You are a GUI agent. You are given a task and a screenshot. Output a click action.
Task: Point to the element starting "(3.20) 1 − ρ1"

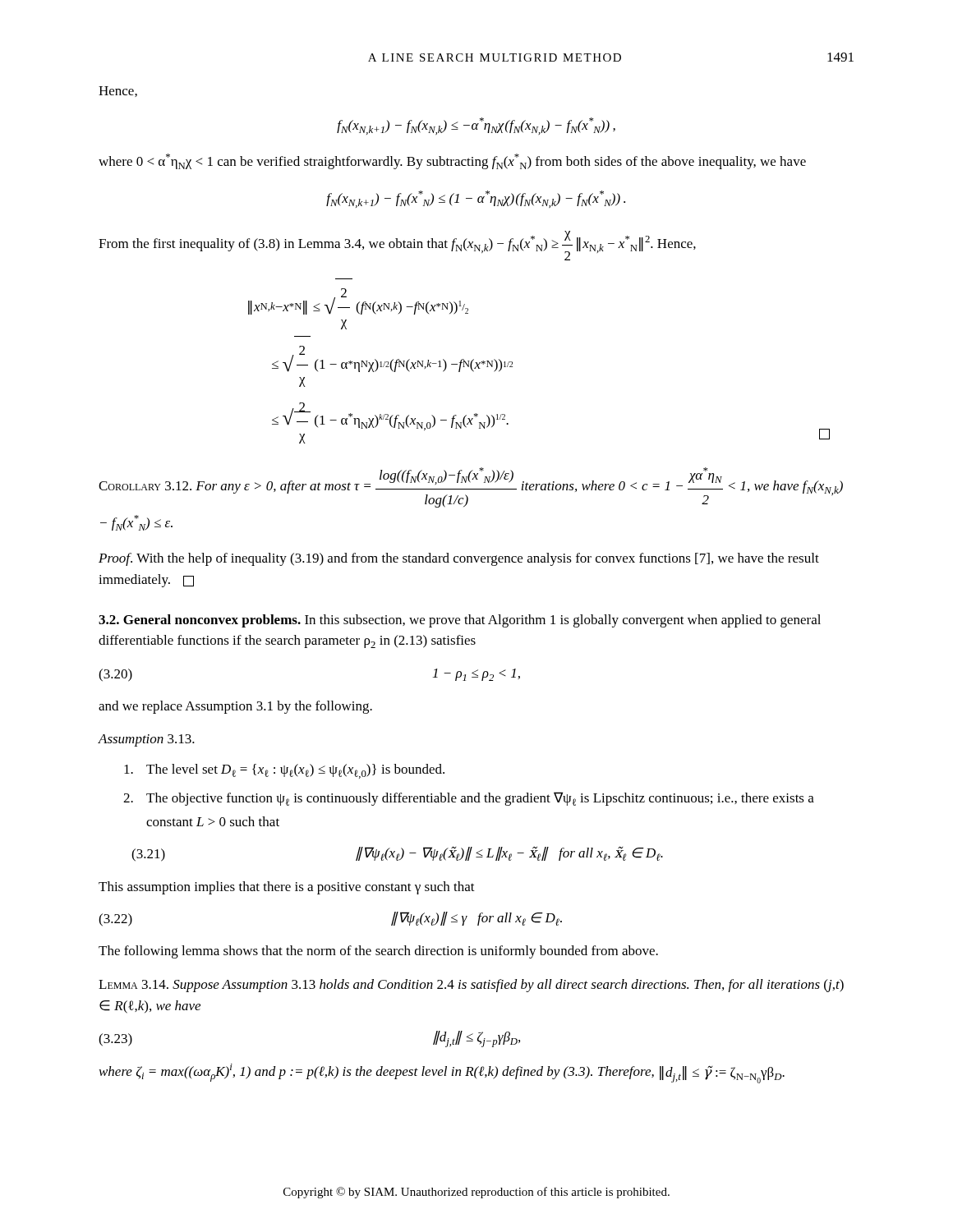[444, 675]
